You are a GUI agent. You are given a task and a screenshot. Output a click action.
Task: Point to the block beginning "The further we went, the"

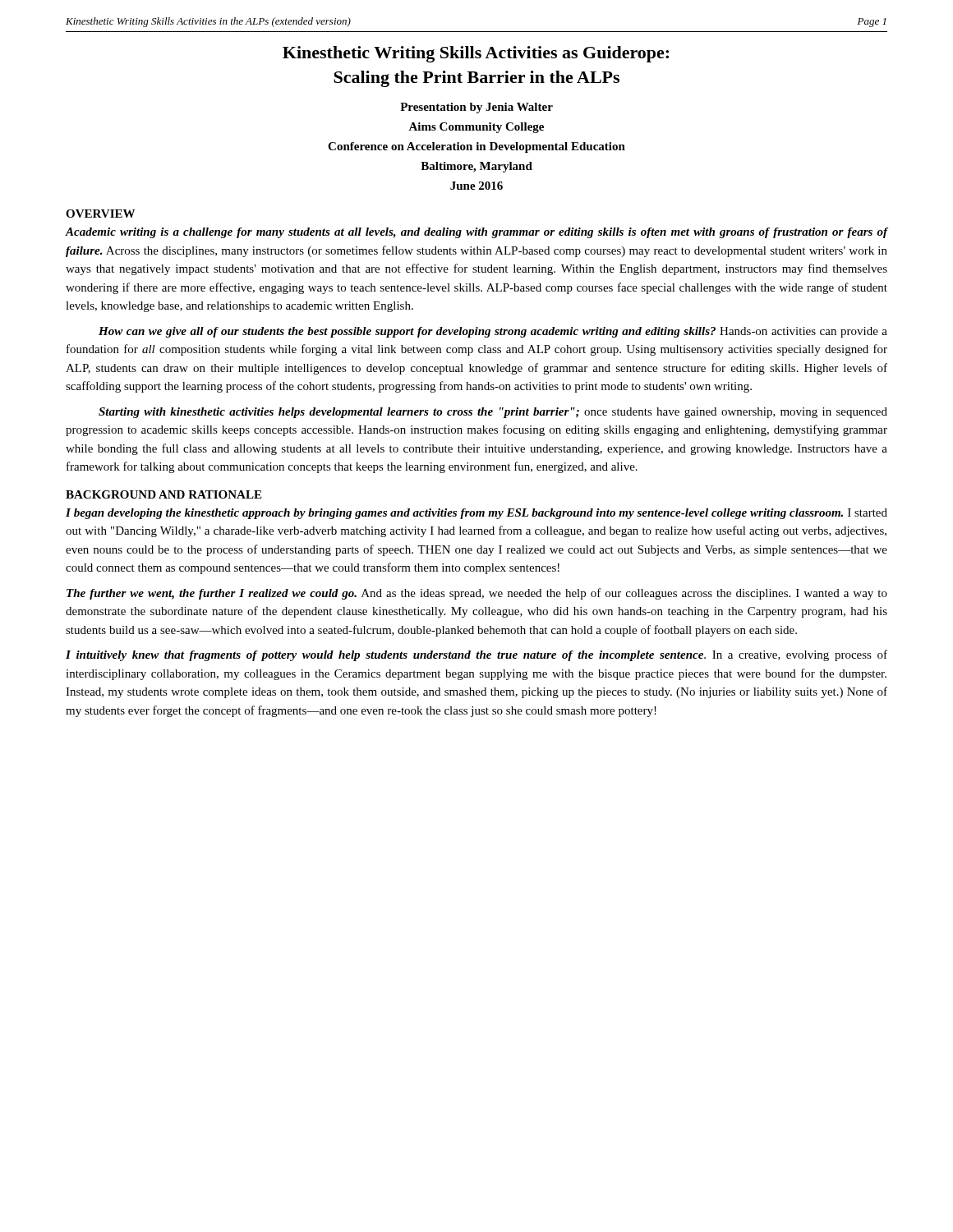click(x=476, y=612)
